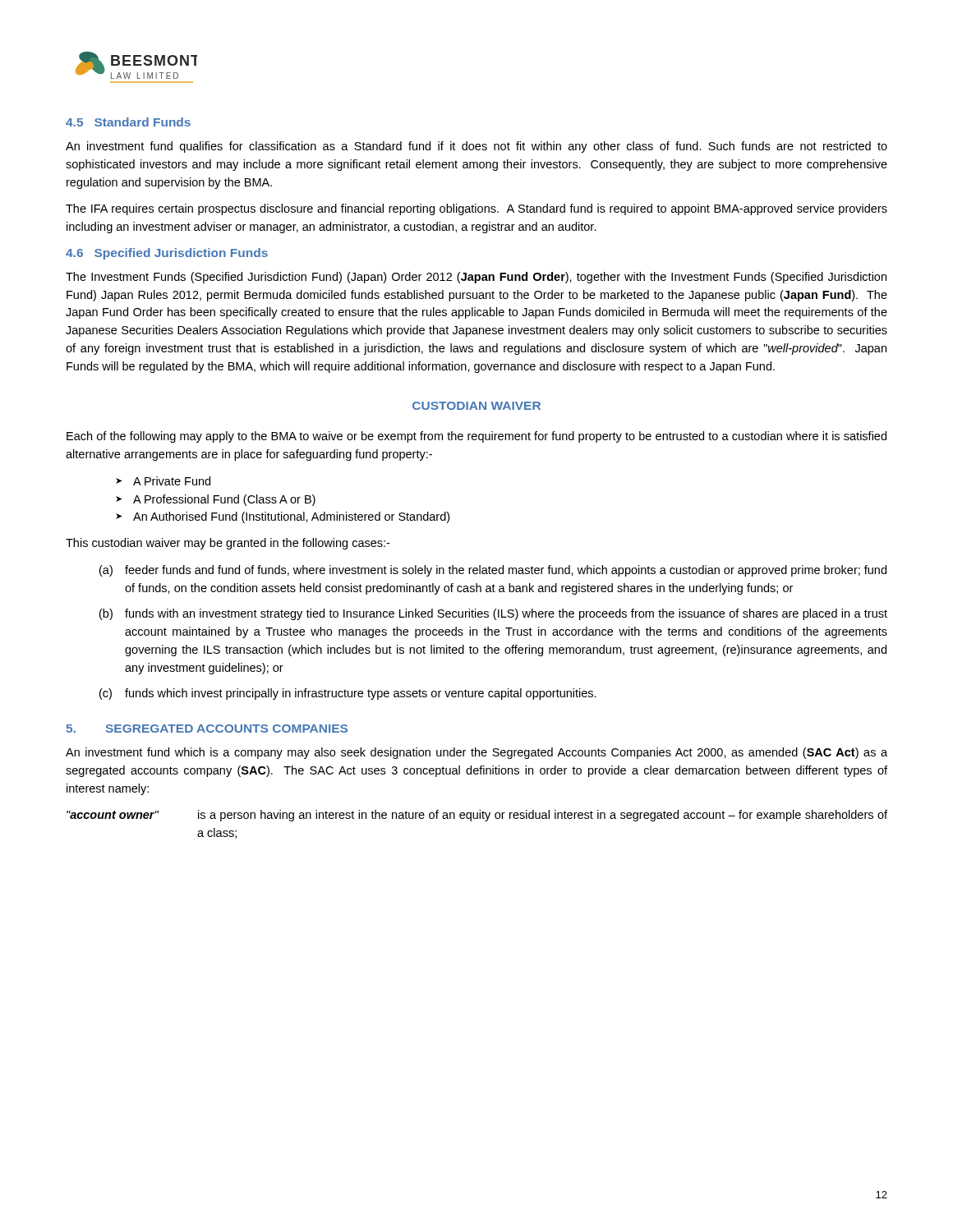Image resolution: width=953 pixels, height=1232 pixels.
Task: Select the list item with the text "A Professional Fund"
Action: [x=216, y=500]
